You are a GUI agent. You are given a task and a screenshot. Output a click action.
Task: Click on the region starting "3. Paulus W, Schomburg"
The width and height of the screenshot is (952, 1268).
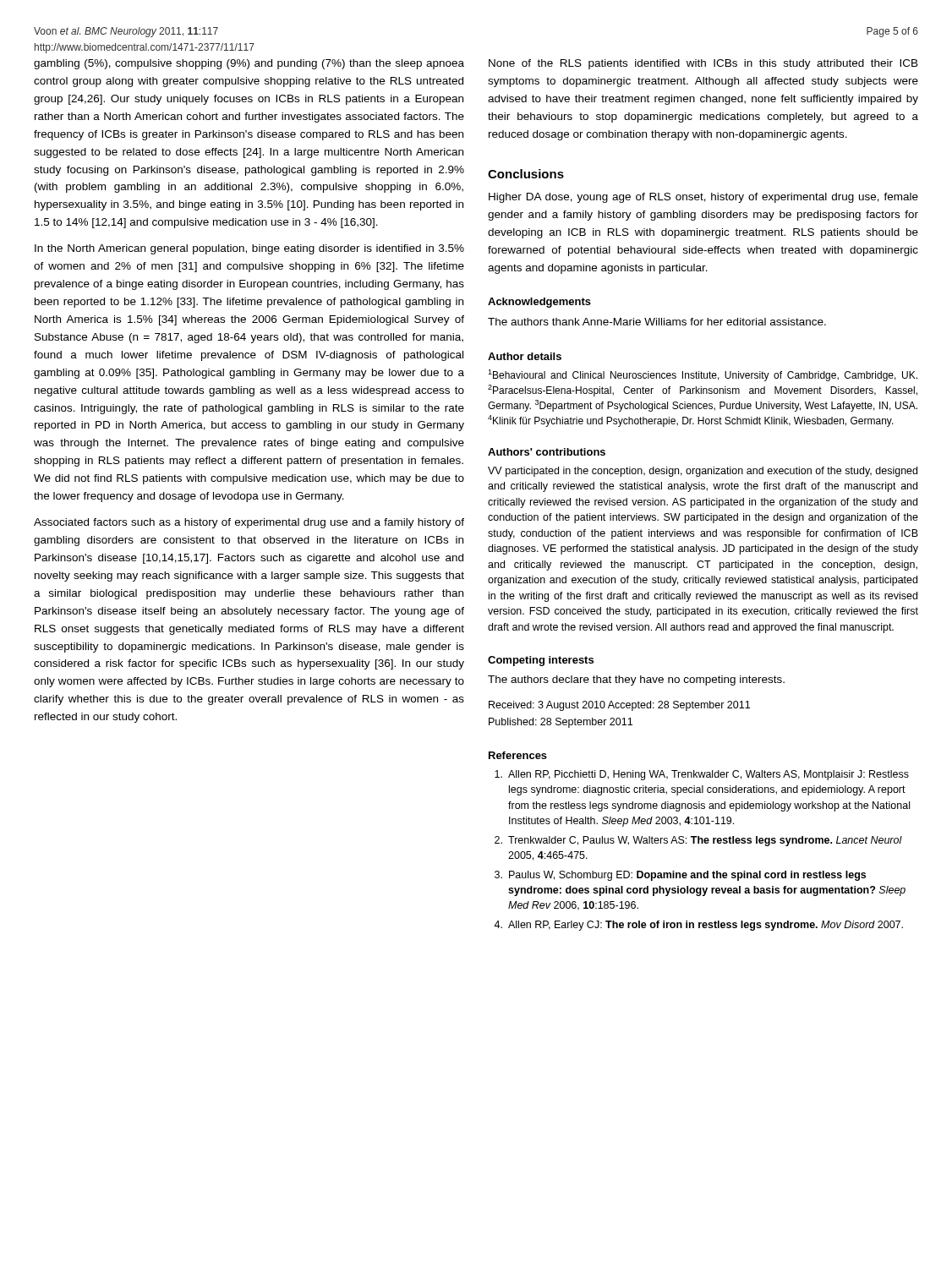tap(703, 890)
